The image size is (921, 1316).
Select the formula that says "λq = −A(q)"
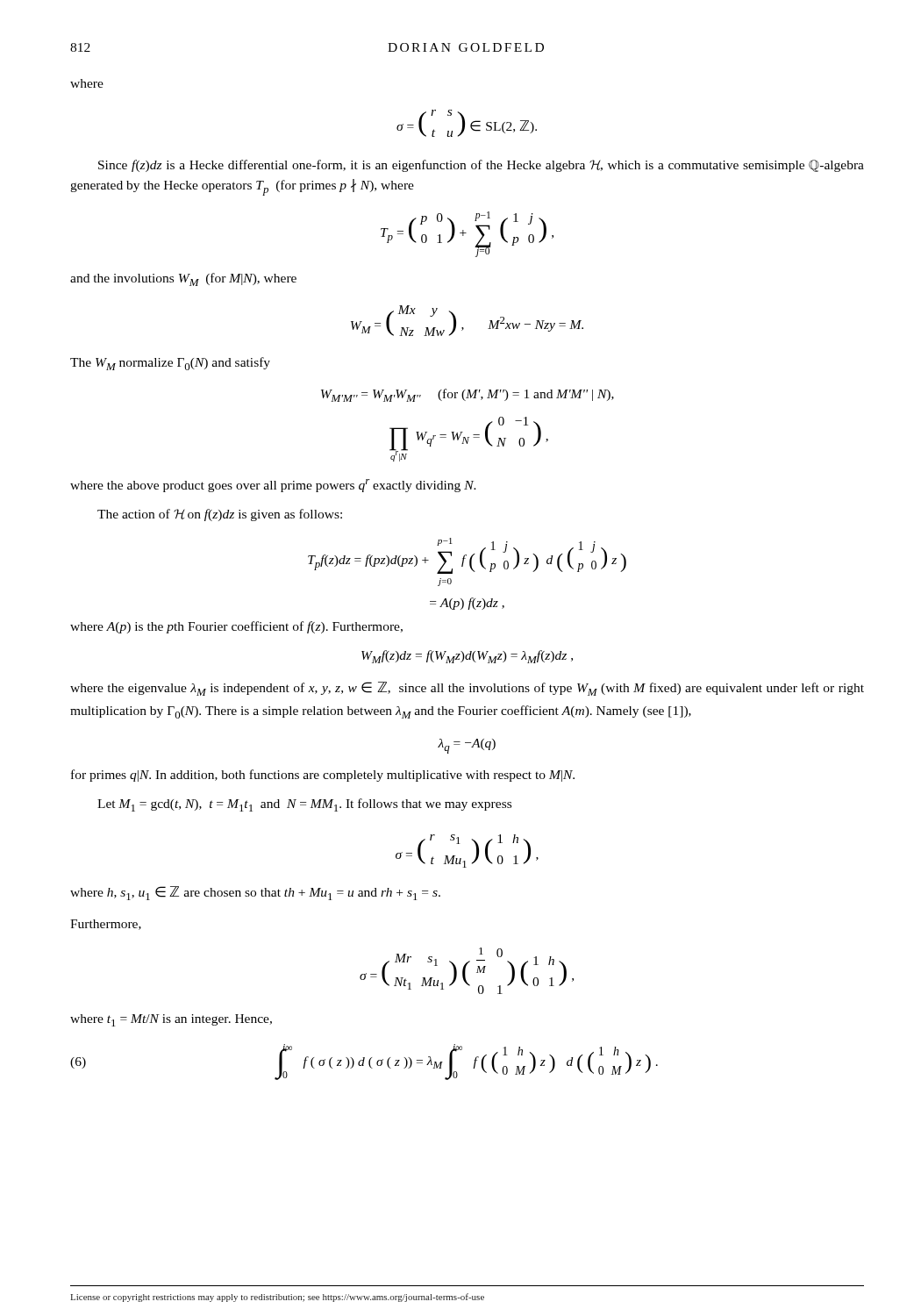tap(467, 744)
